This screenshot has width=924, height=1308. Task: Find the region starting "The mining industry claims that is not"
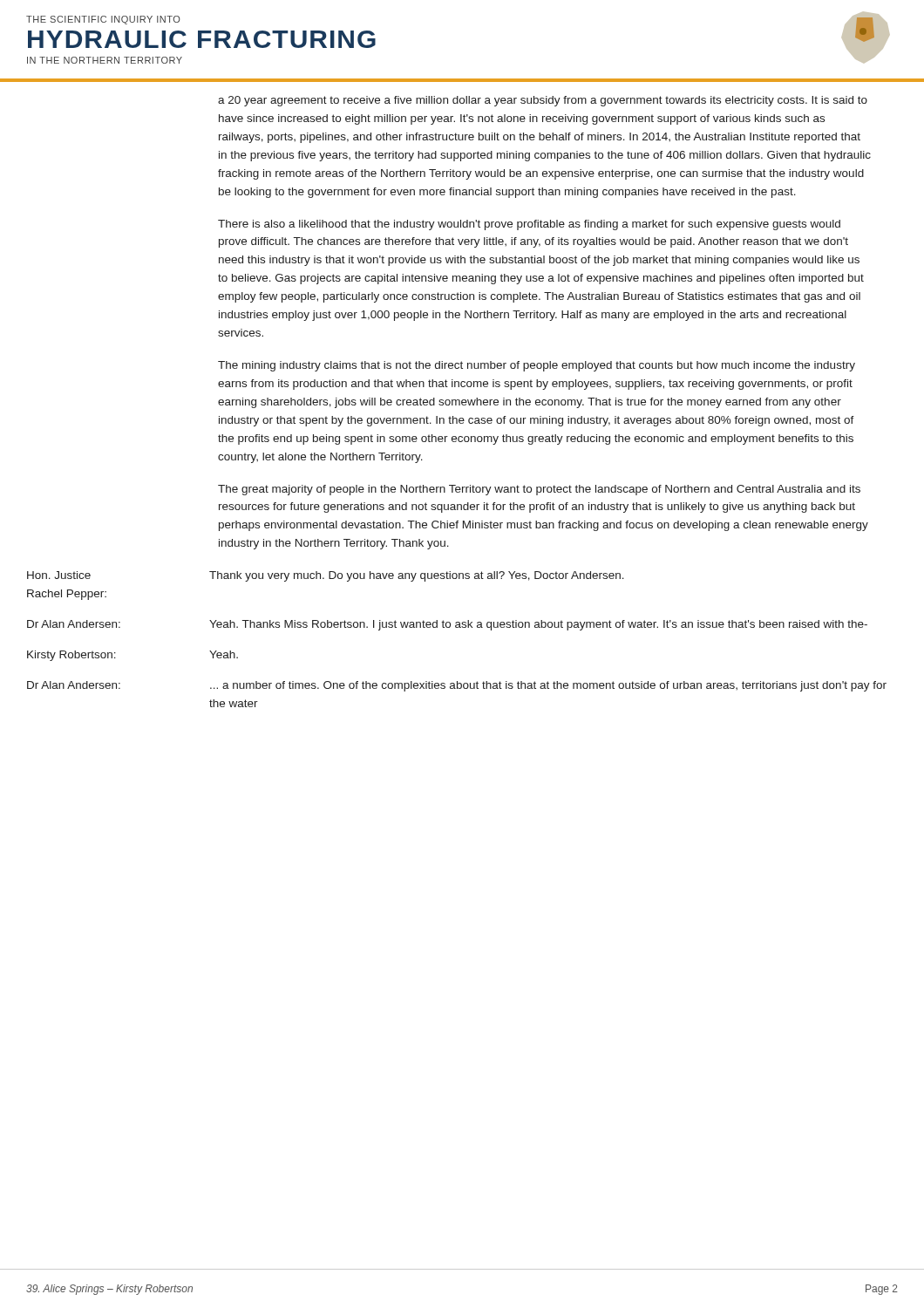click(536, 411)
